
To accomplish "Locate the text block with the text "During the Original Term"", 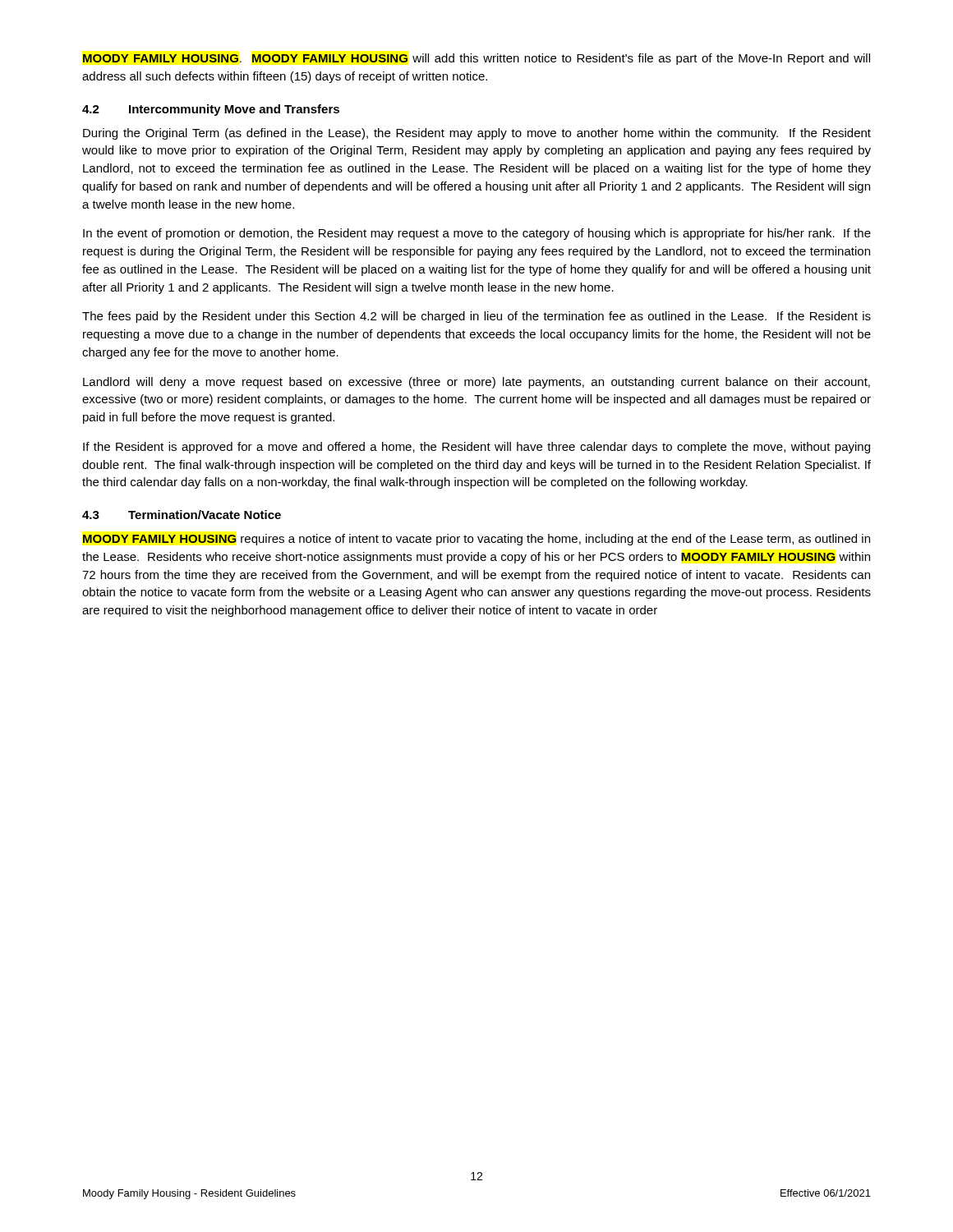I will click(476, 168).
